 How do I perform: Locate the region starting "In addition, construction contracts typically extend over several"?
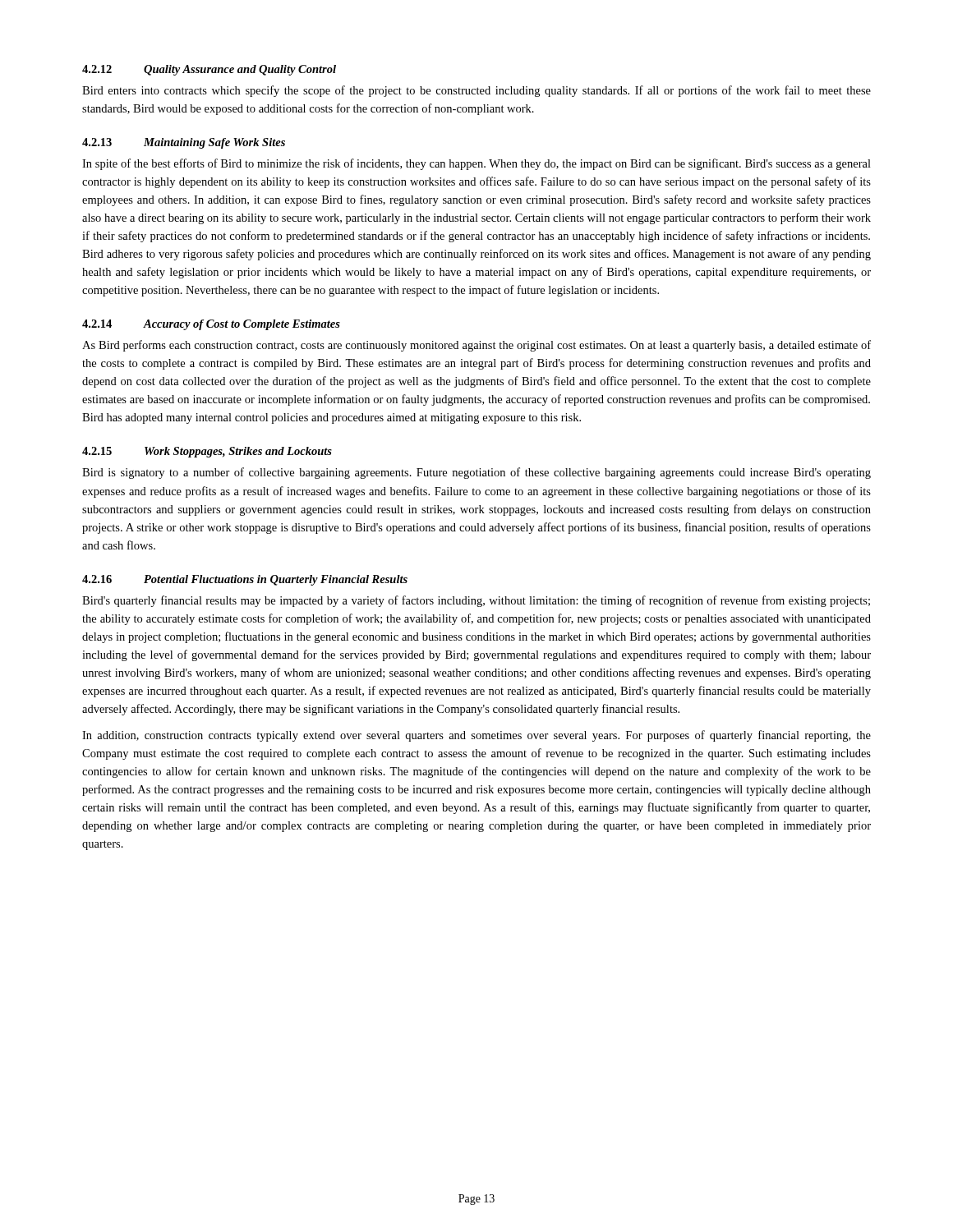pos(476,789)
